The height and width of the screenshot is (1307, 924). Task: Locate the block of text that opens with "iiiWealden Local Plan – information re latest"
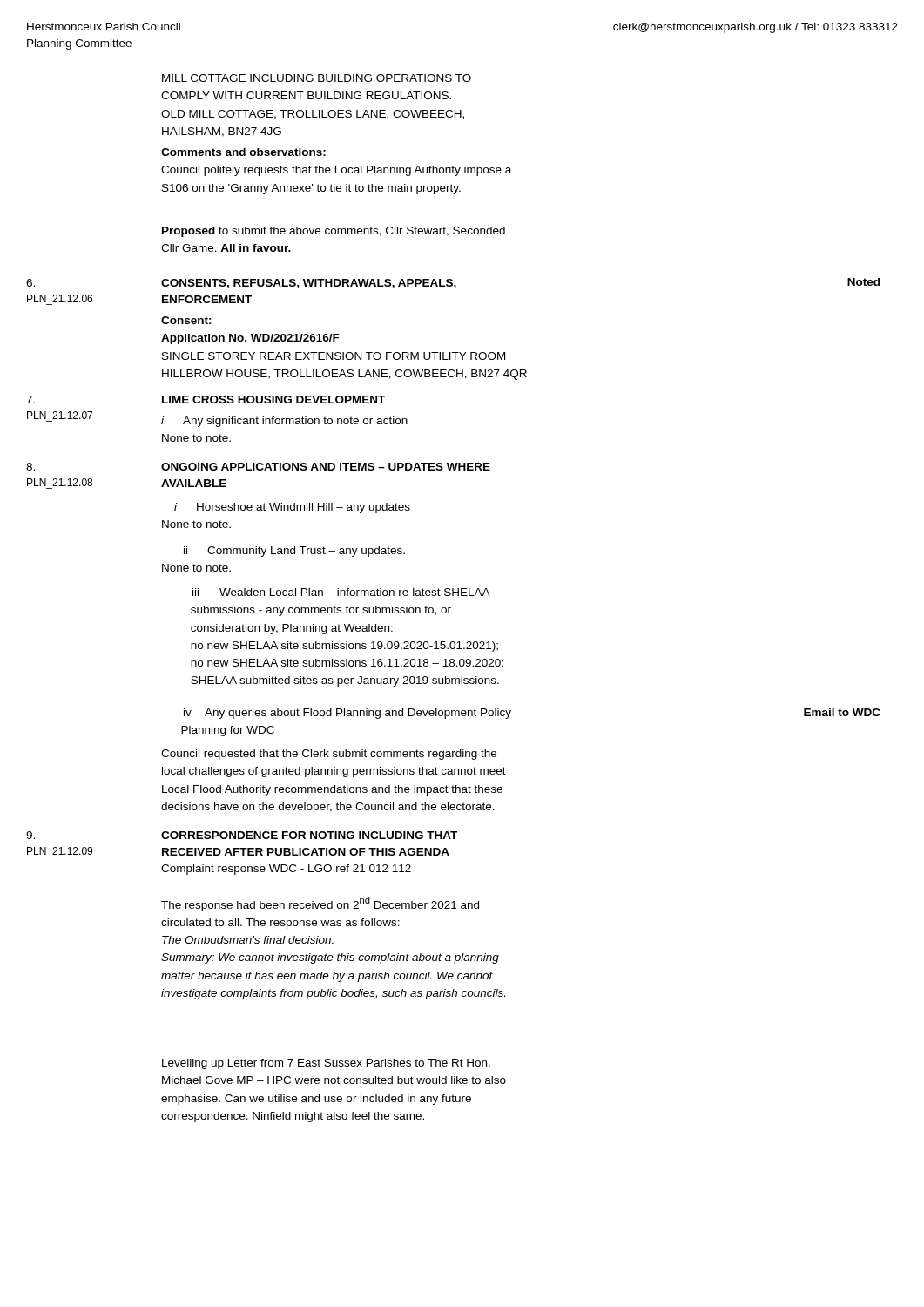[333, 635]
